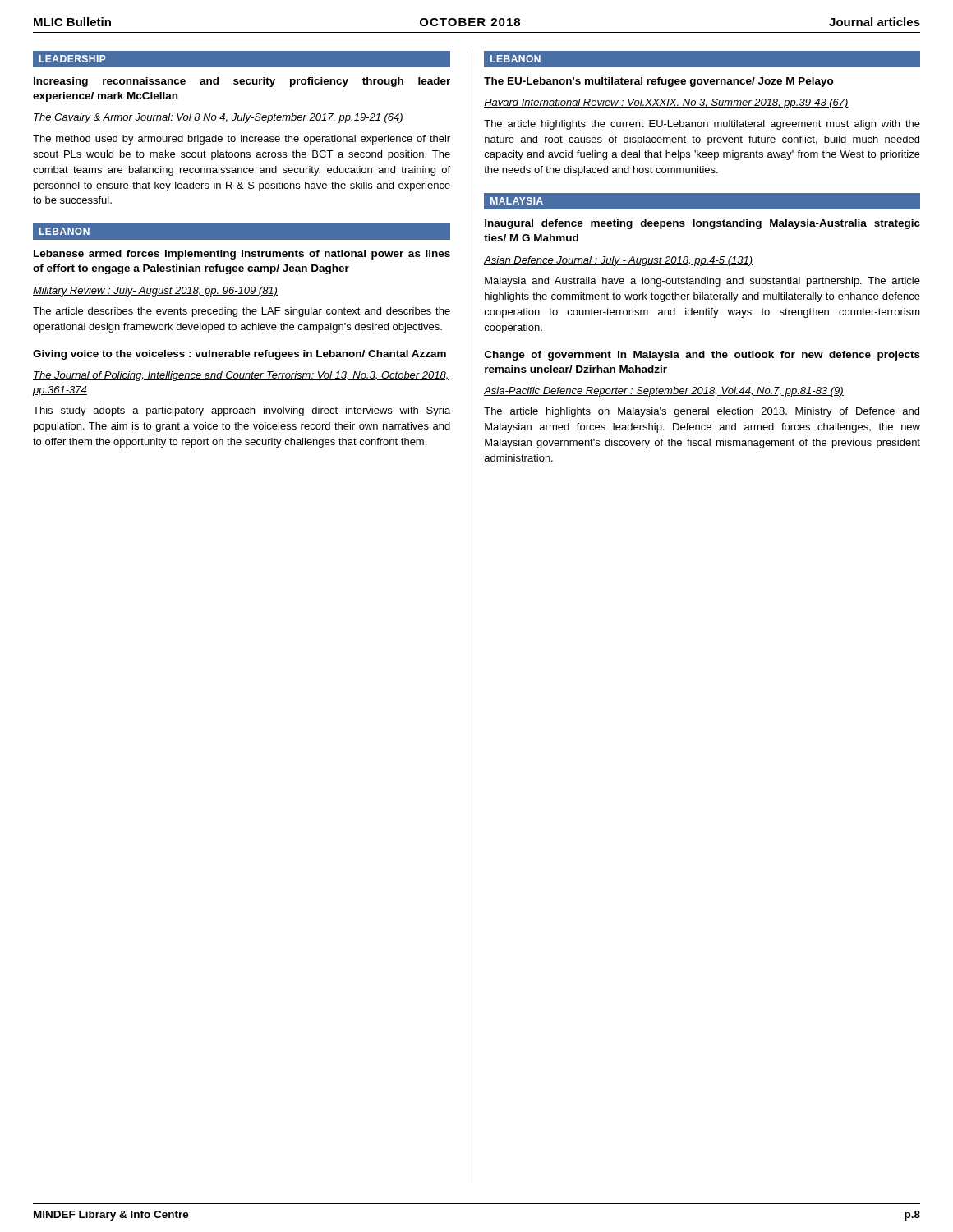The width and height of the screenshot is (953, 1232).
Task: Navigate to the element starting "Inaugural defence meeting"
Action: tap(702, 231)
